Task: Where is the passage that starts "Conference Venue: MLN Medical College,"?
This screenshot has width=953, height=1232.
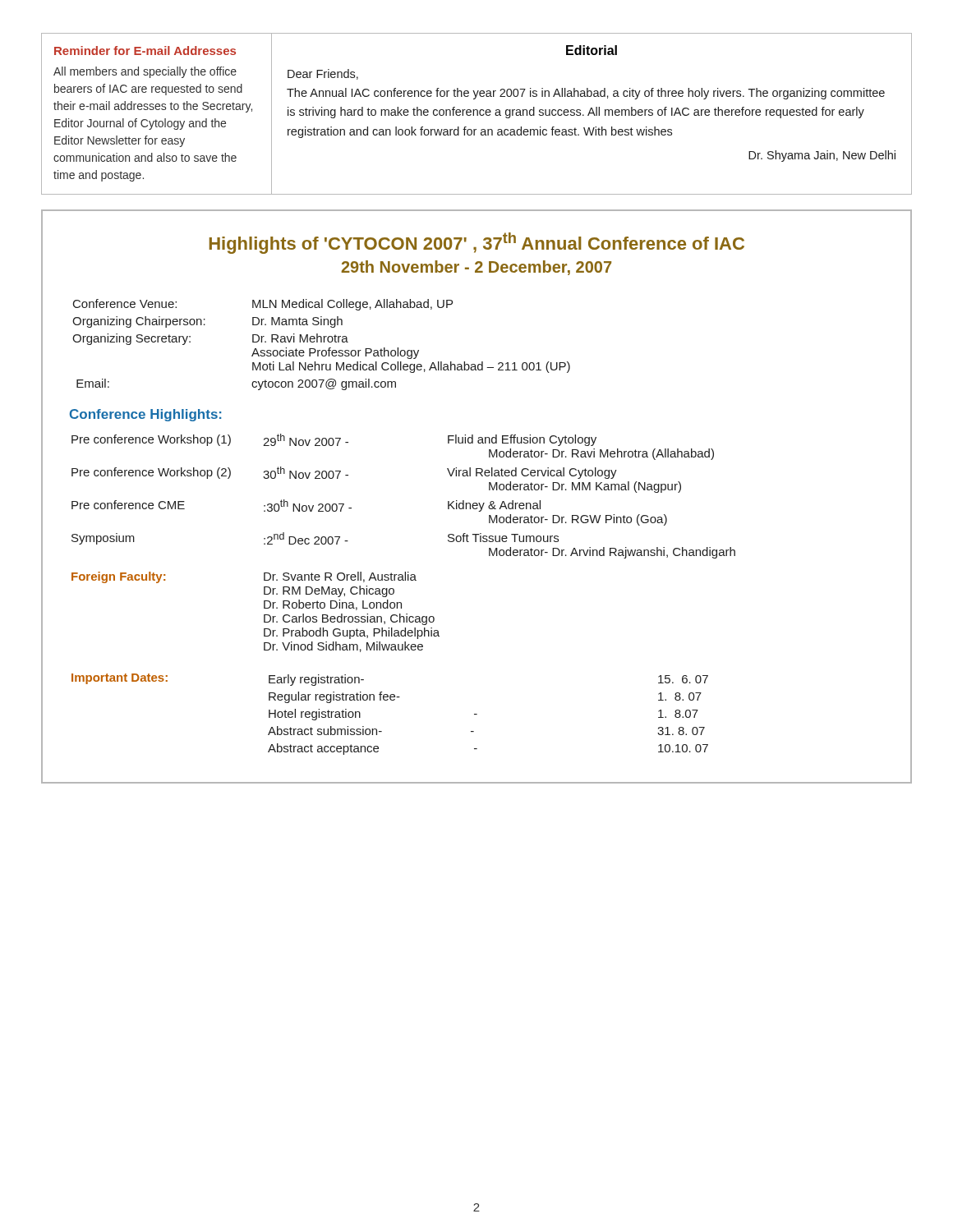Action: click(263, 305)
